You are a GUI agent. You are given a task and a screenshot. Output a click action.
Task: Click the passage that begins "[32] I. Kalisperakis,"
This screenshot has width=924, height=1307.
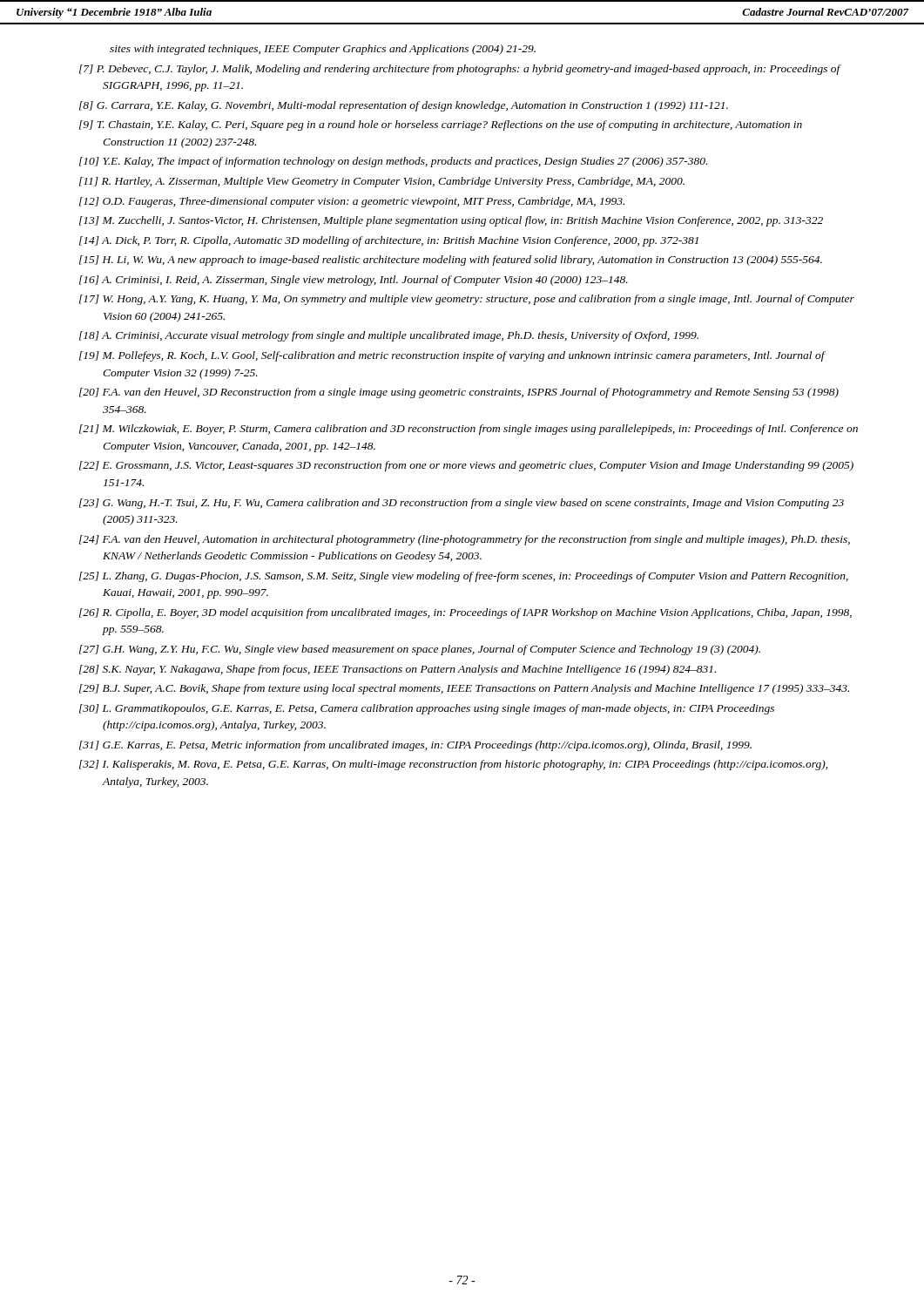[x=453, y=773]
